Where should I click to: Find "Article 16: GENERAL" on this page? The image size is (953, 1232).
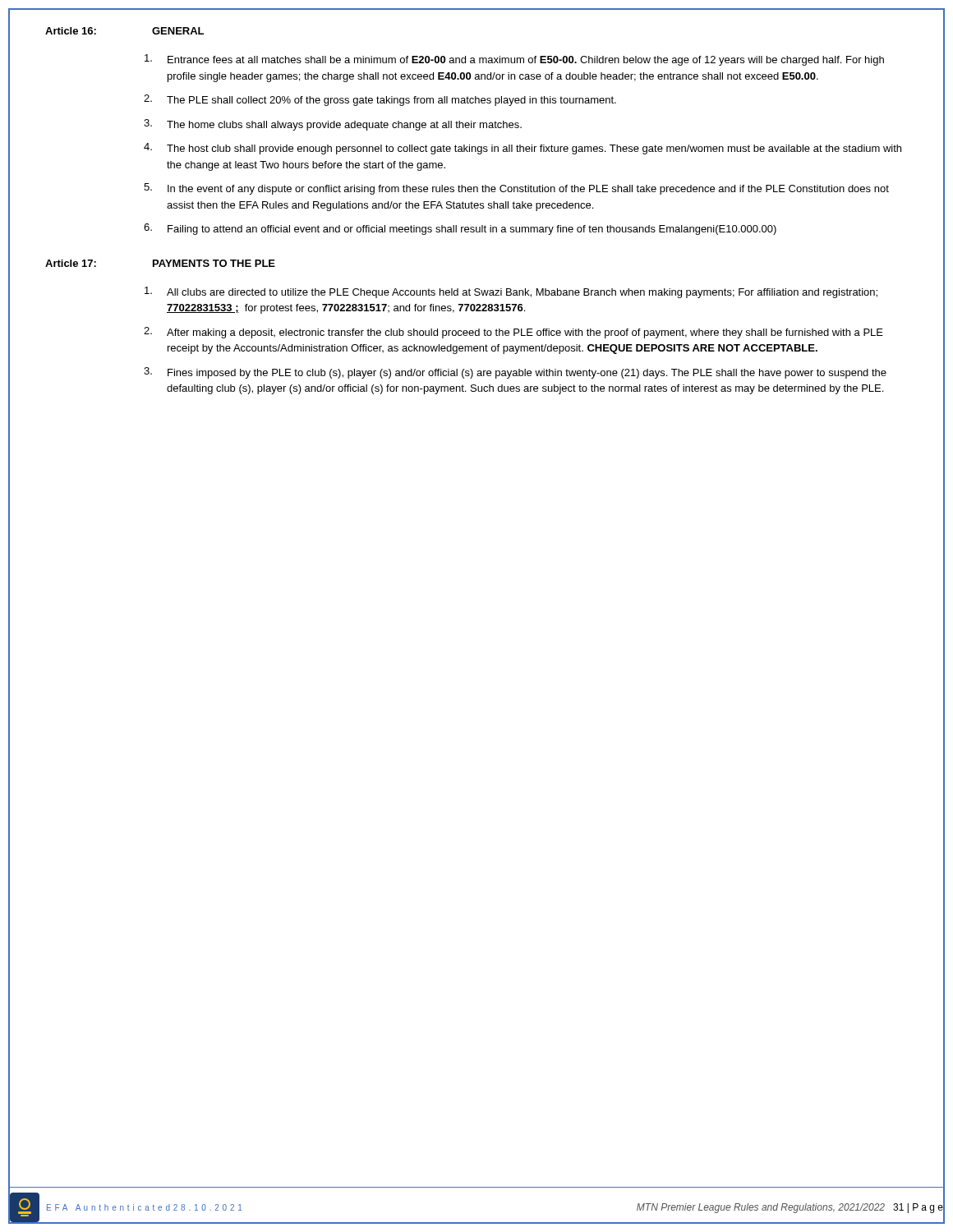pyautogui.click(x=70, y=31)
